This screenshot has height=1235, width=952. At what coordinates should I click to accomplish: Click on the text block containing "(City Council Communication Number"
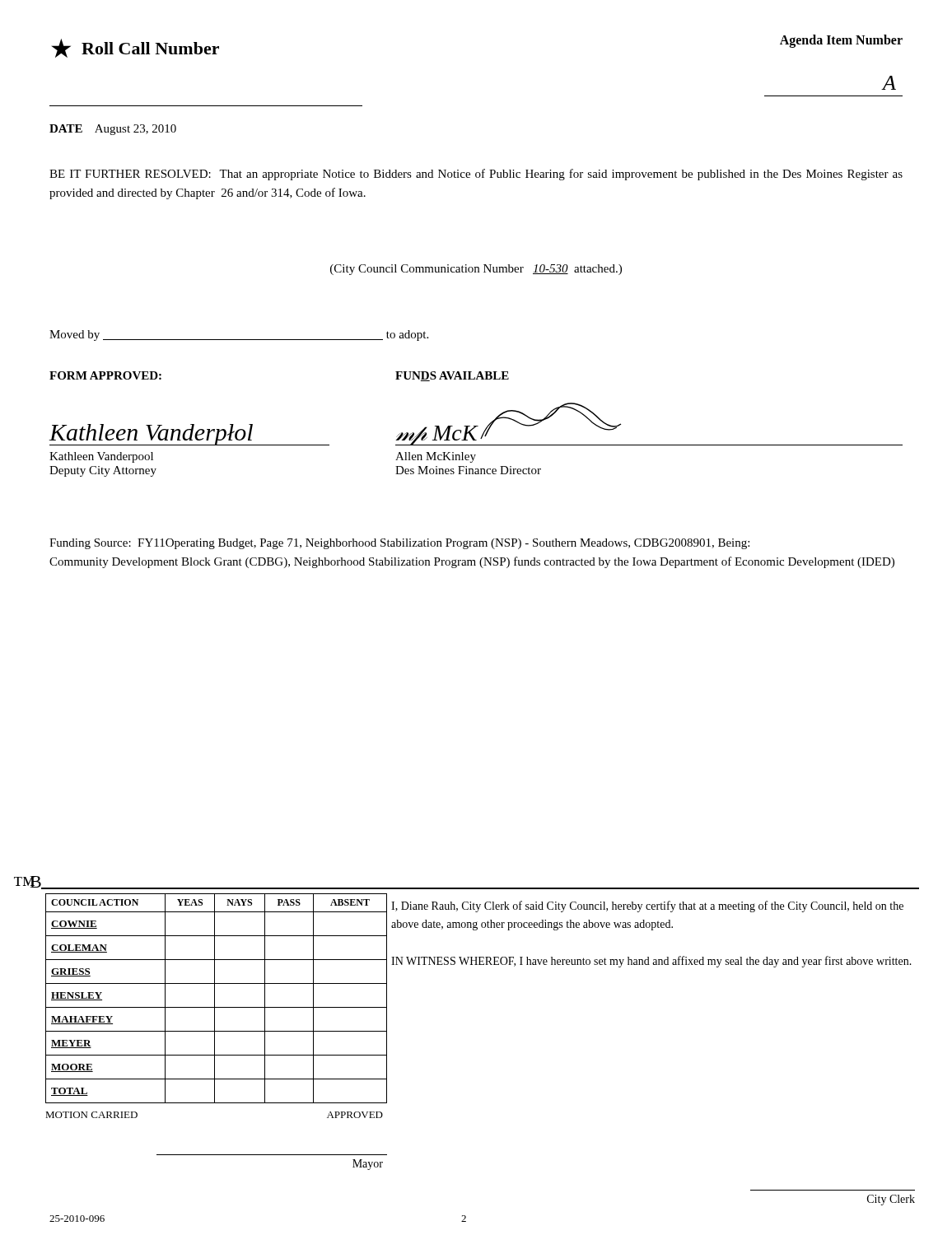point(476,268)
